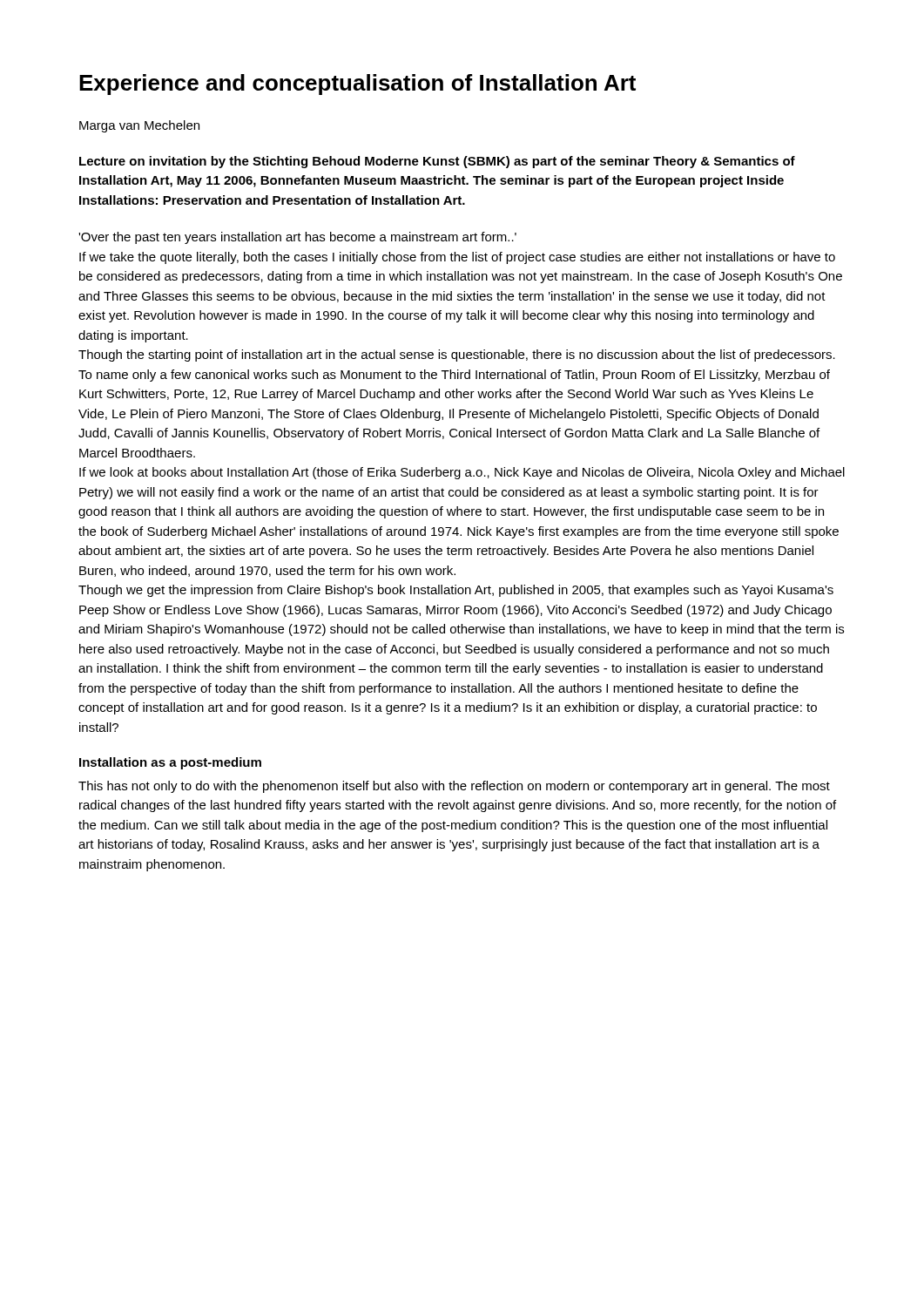924x1307 pixels.
Task: Point to the block beginning "Lecture on invitation by"
Action: pos(437,180)
